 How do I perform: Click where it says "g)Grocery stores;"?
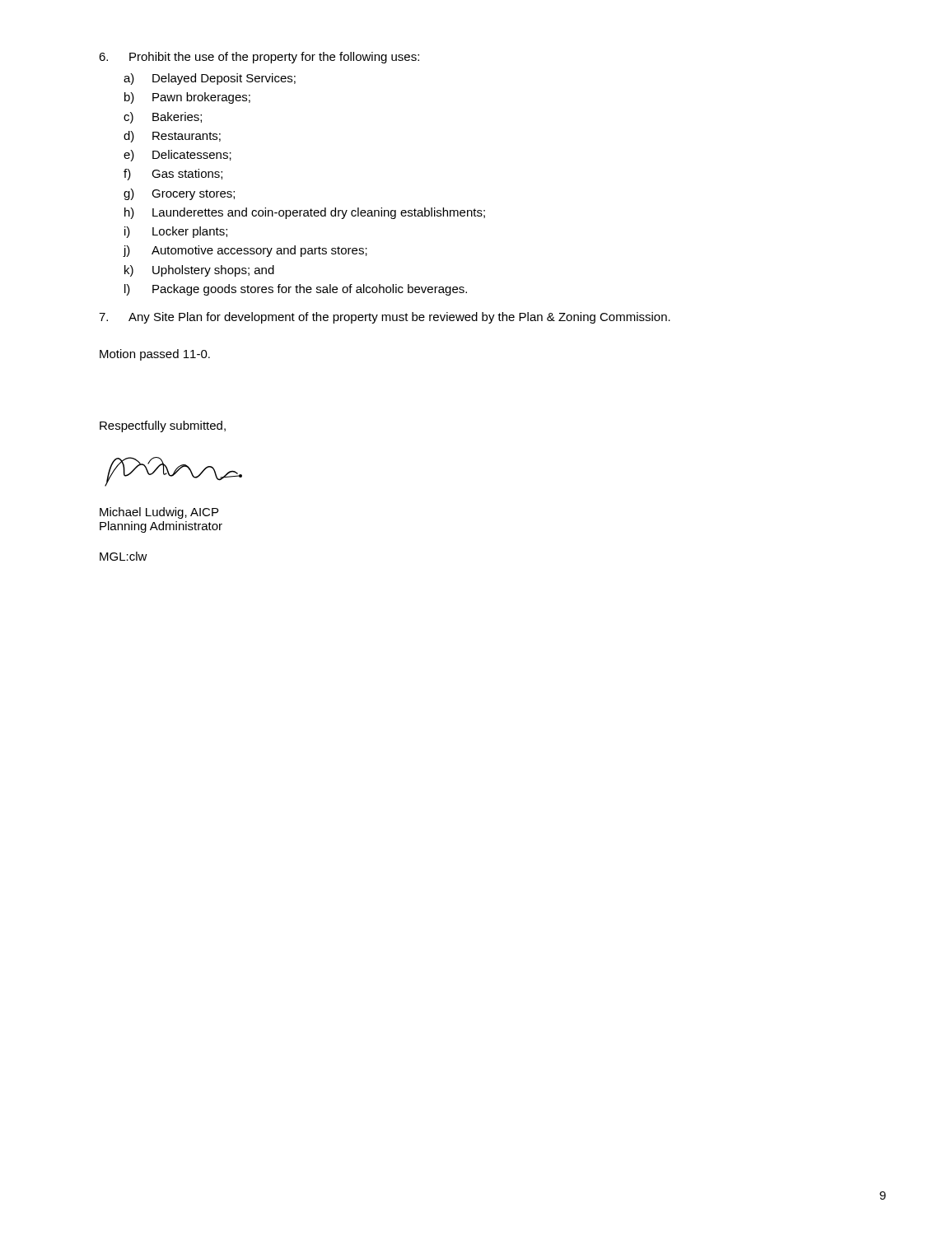coord(180,193)
